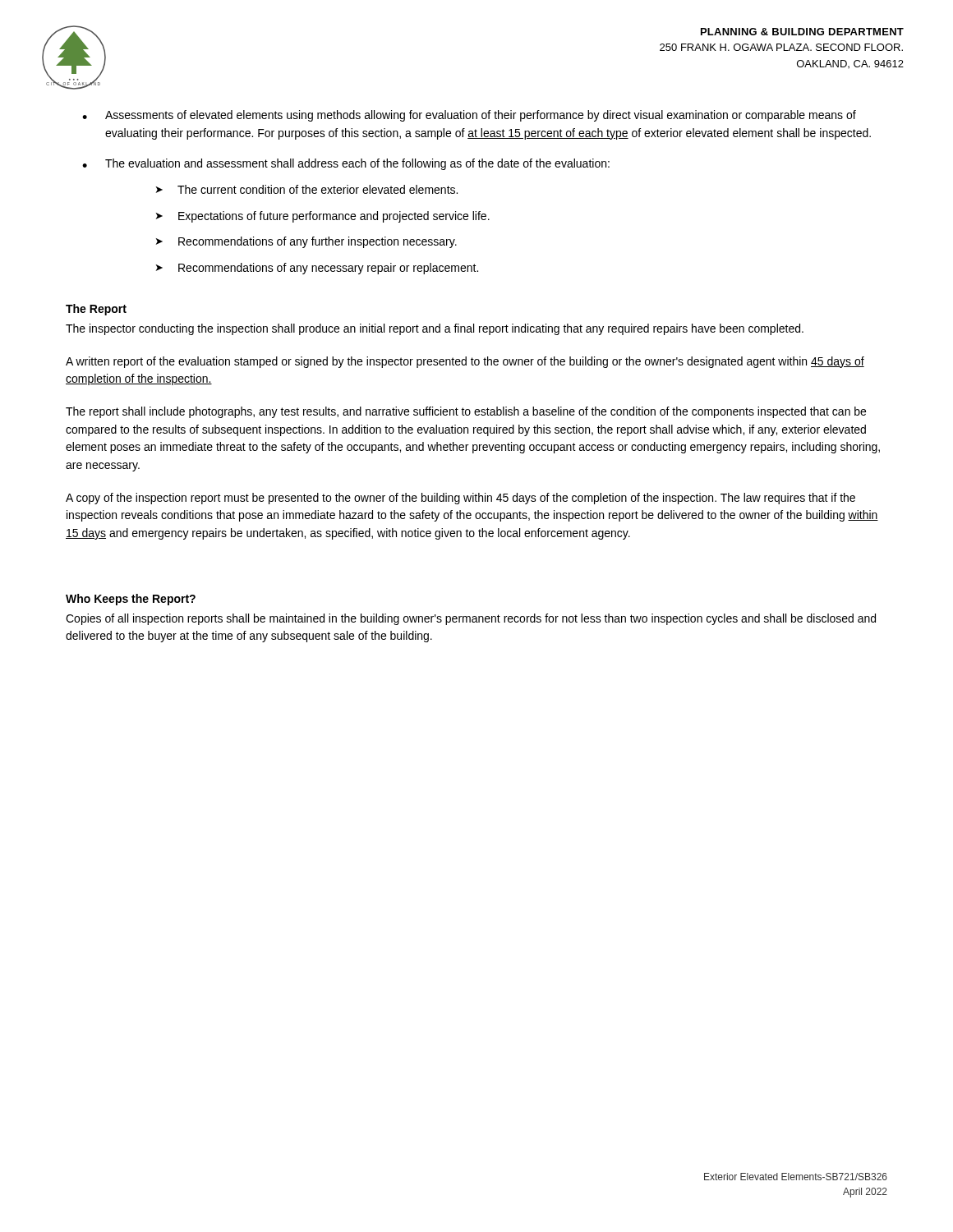Navigate to the passage starting "Who Keeps the Report?"
953x1232 pixels.
(131, 599)
